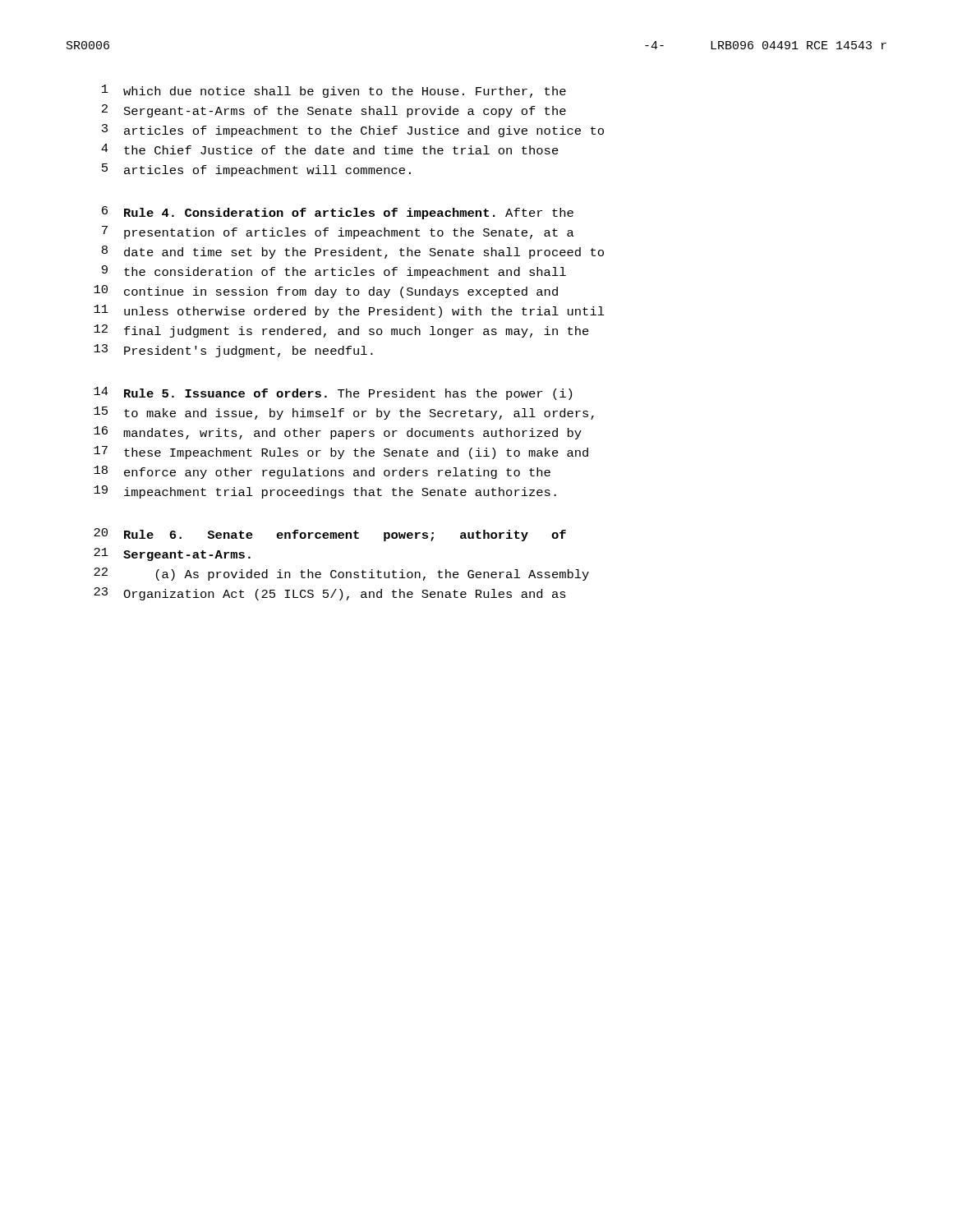Locate the block starting "22 (a) As provided"
Image resolution: width=953 pixels, height=1232 pixels.
pyautogui.click(x=476, y=585)
